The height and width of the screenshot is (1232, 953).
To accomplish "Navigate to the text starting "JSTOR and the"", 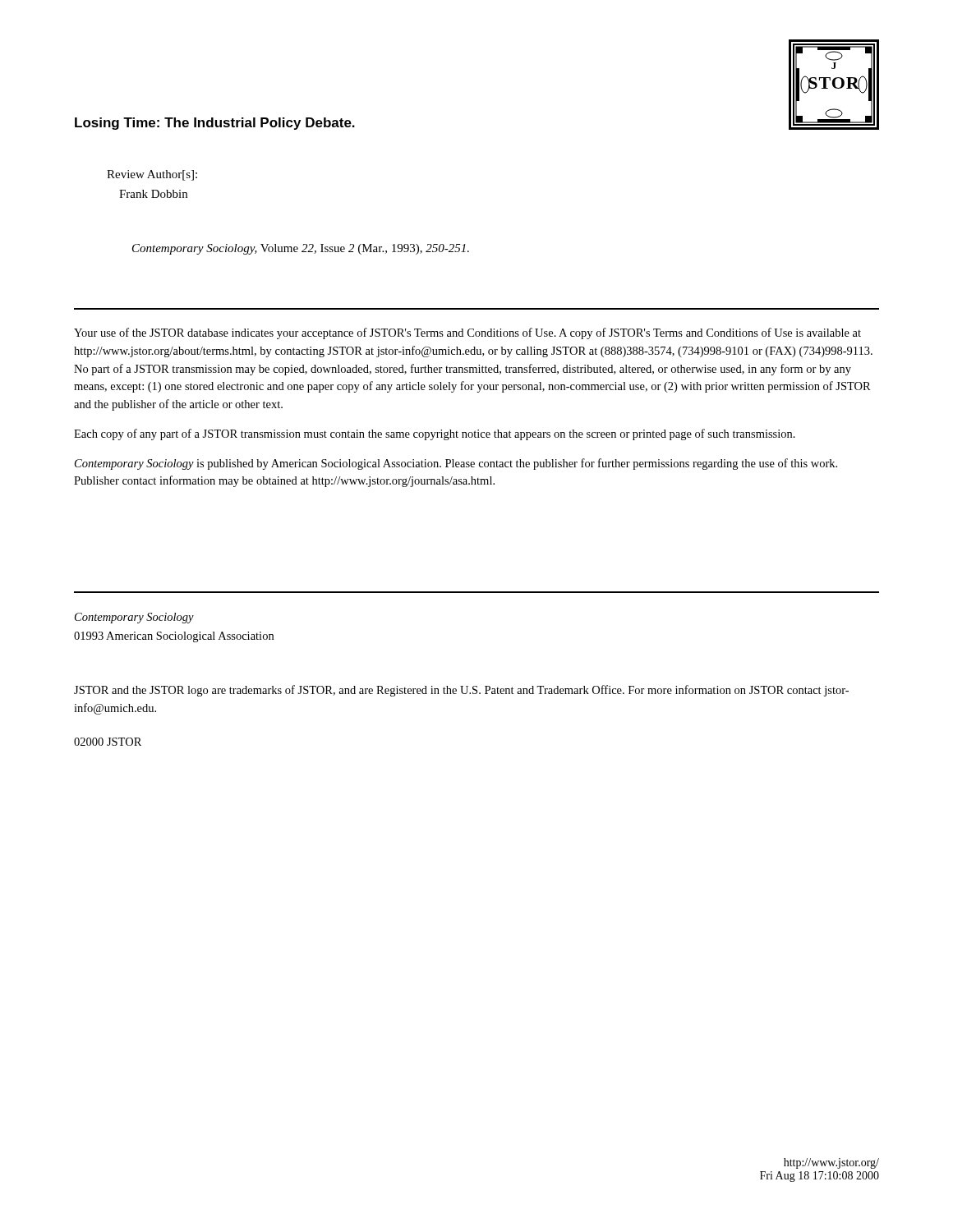I will click(476, 700).
